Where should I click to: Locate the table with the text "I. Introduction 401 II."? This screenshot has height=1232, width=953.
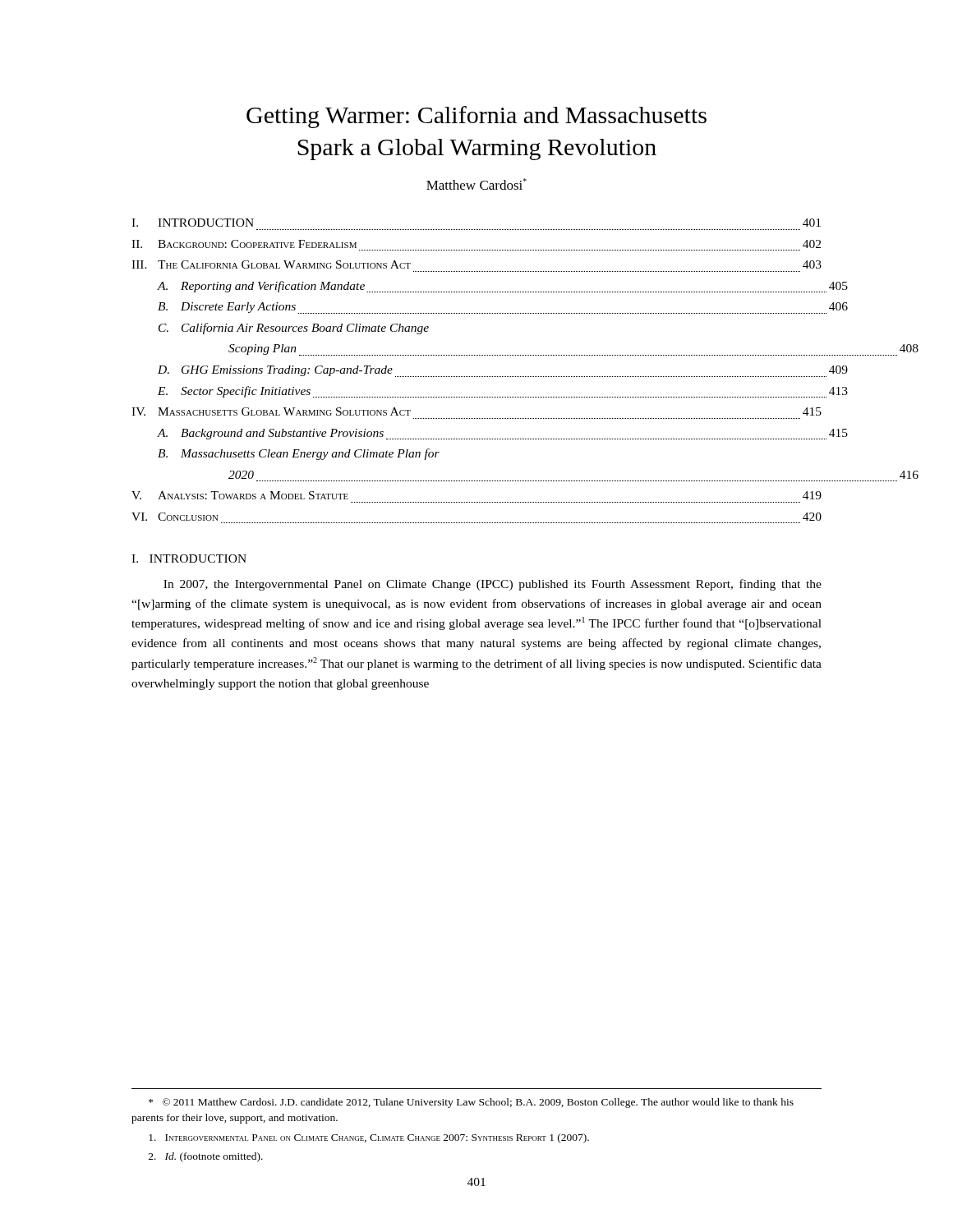click(476, 369)
